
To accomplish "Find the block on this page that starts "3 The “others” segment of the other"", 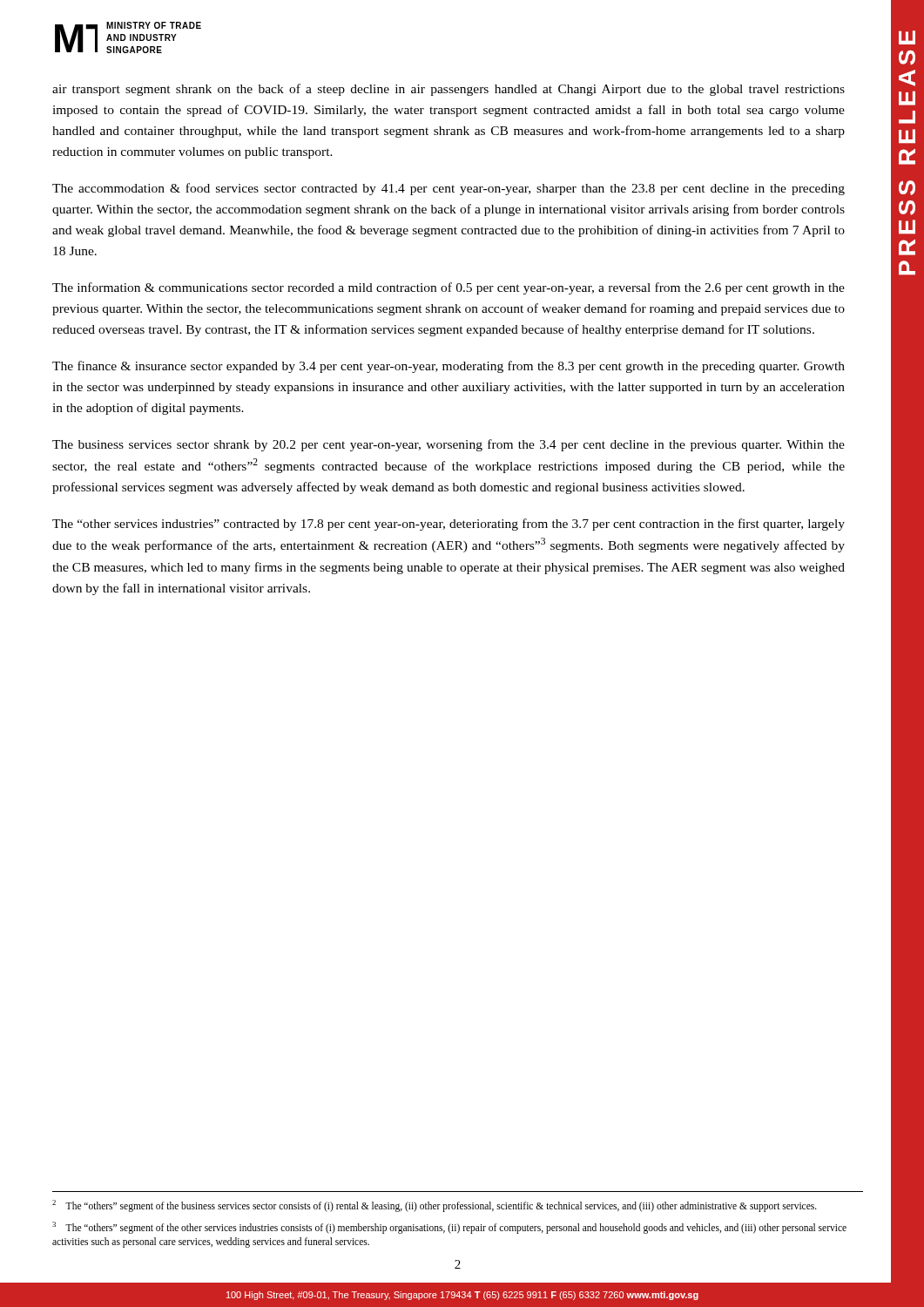I will tap(449, 1233).
